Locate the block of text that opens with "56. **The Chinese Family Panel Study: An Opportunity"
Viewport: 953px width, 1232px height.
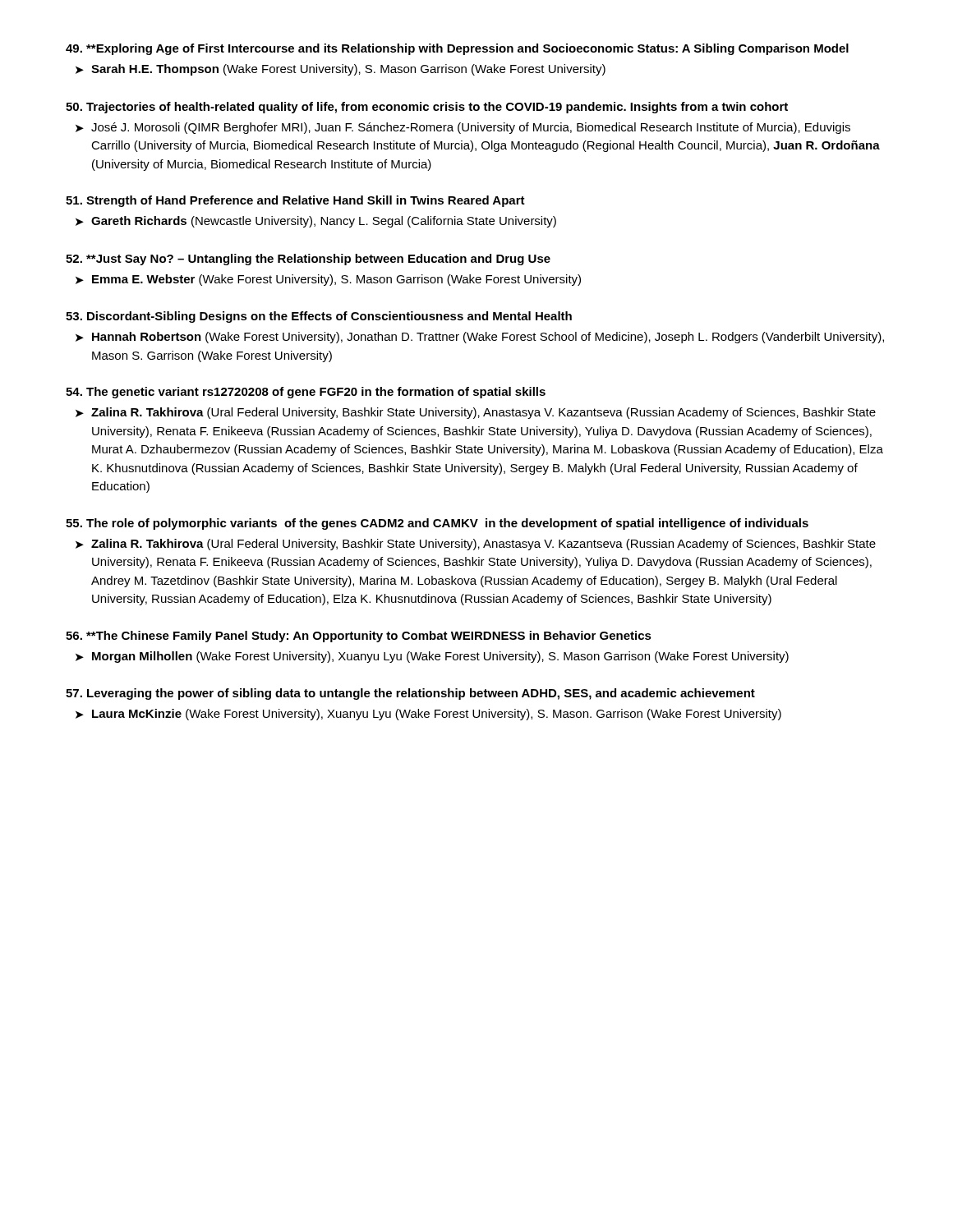coord(476,646)
